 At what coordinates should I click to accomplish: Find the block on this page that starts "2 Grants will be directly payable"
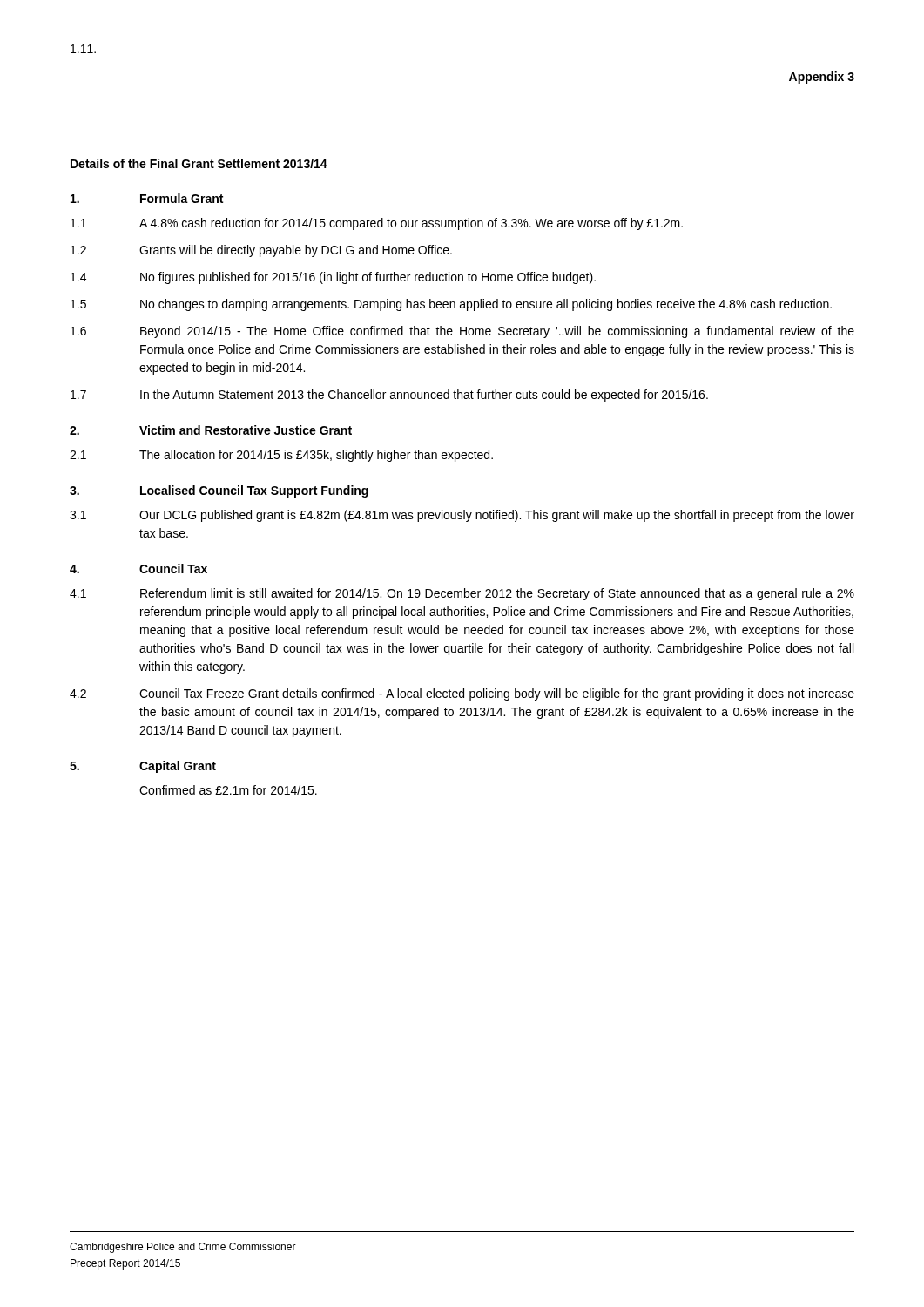(462, 251)
